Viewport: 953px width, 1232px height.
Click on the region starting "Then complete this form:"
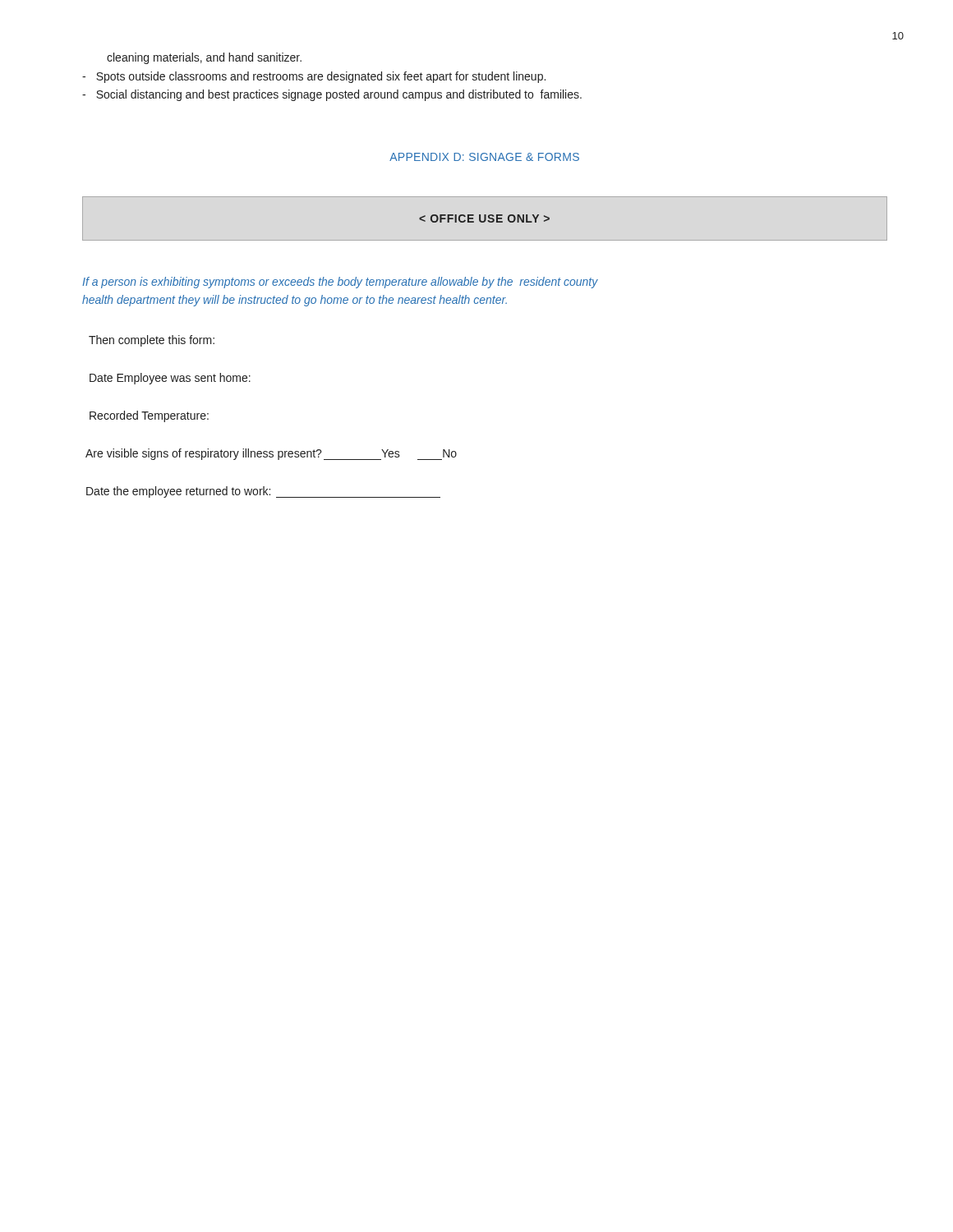pos(152,340)
